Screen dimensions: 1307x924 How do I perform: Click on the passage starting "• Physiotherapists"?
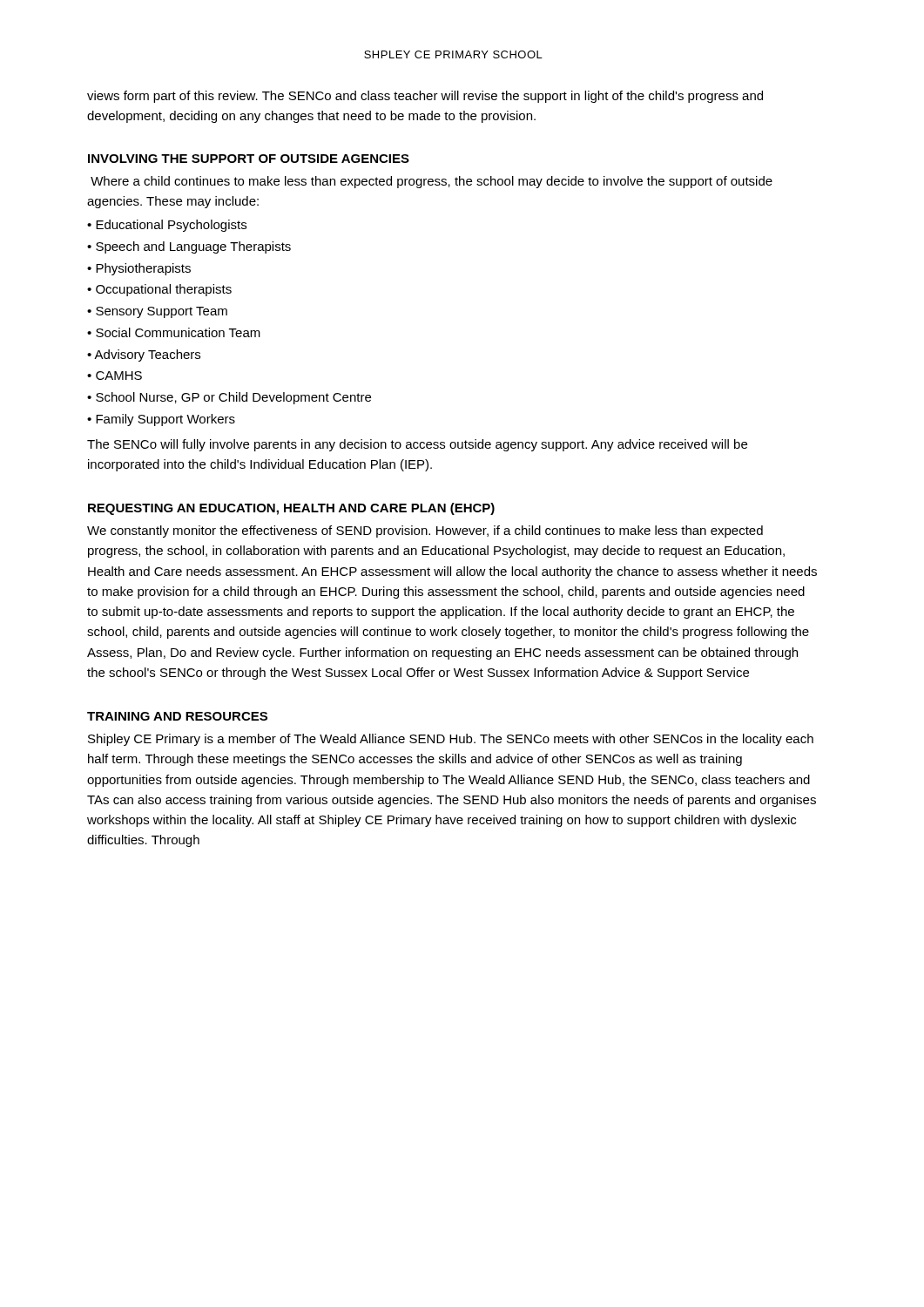point(139,267)
